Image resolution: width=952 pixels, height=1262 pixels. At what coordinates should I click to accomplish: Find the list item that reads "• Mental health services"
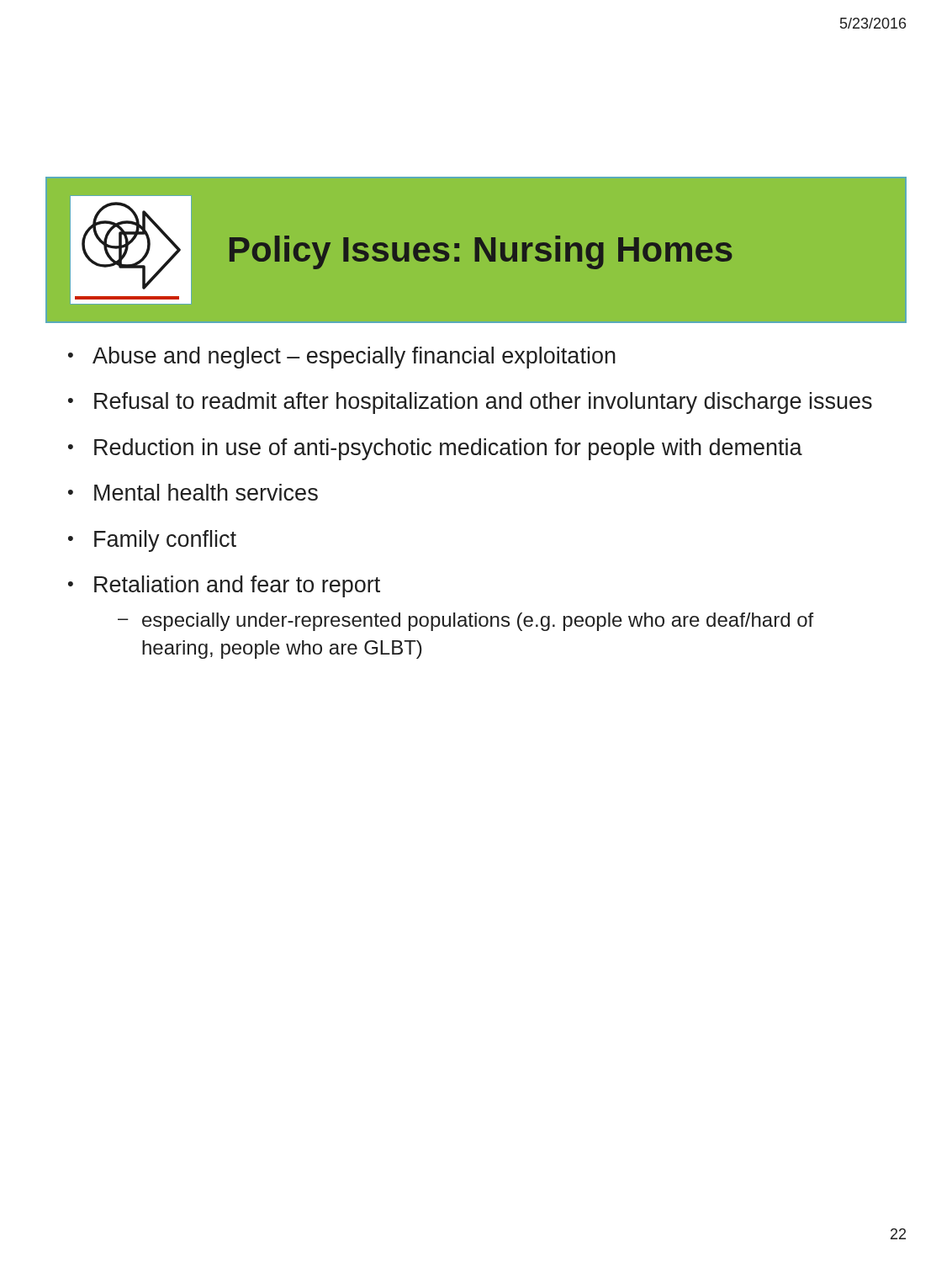coord(193,492)
